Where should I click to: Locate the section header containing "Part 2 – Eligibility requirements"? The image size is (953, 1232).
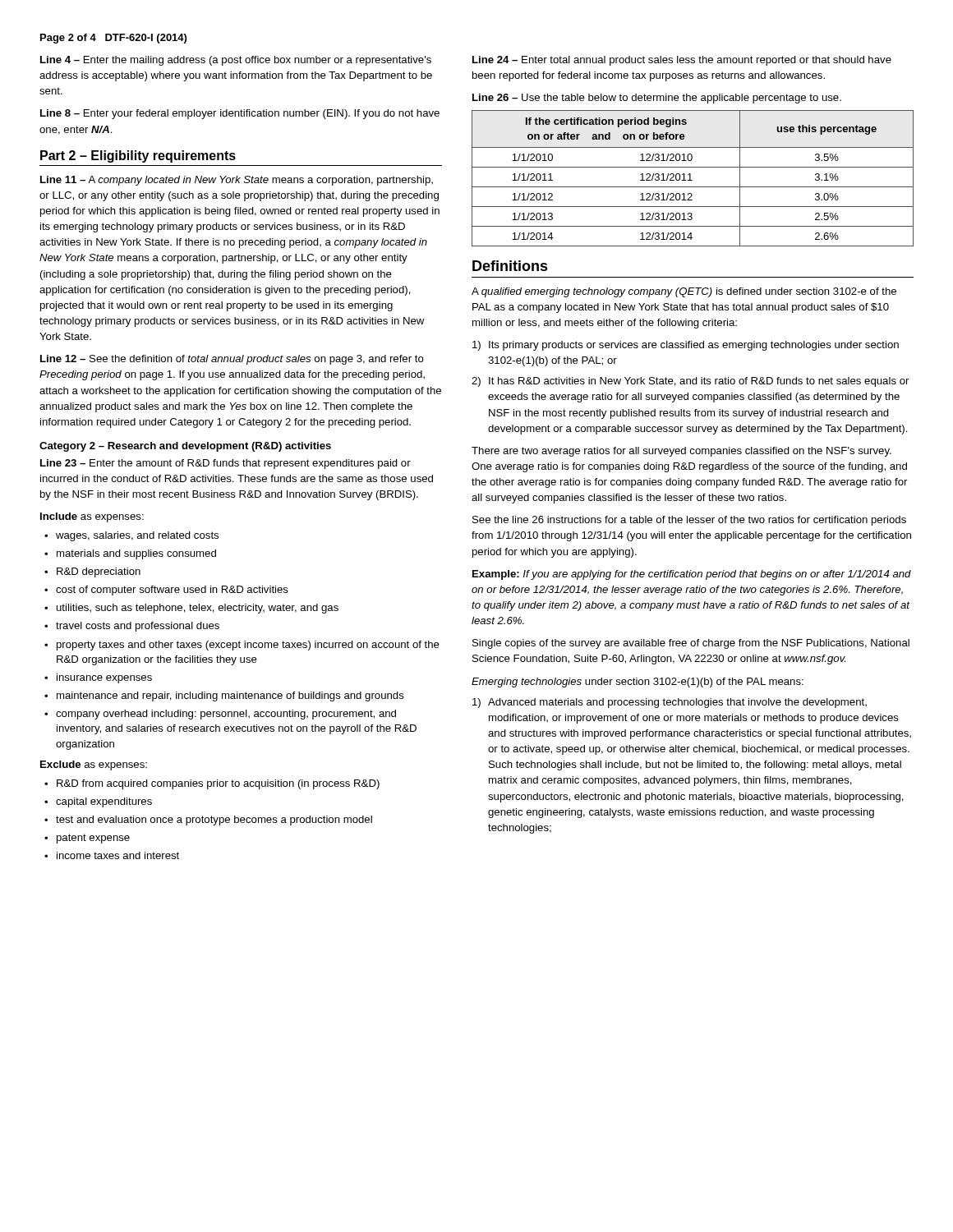coord(138,155)
